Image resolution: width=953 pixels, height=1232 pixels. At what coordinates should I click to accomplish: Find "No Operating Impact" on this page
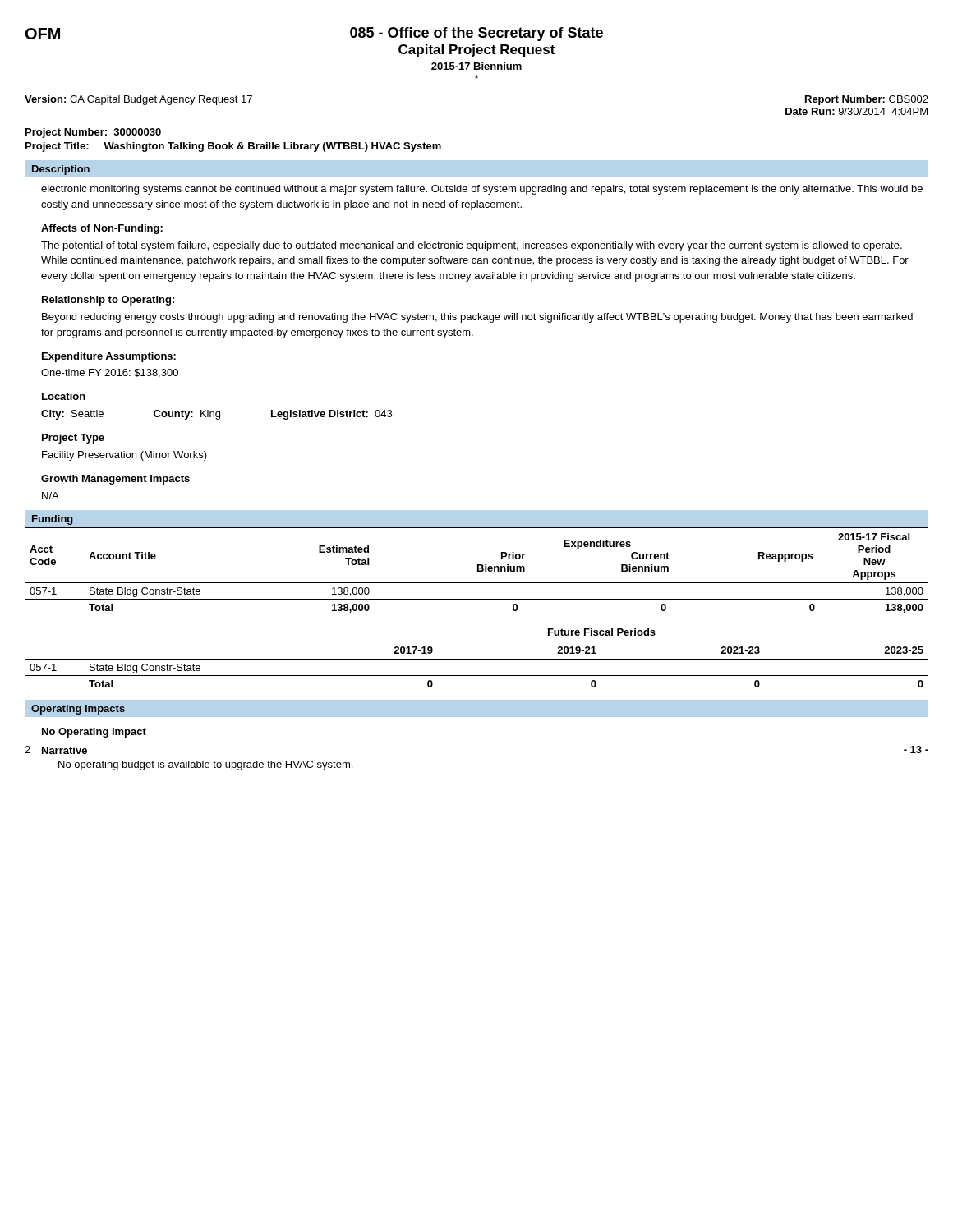pos(94,733)
